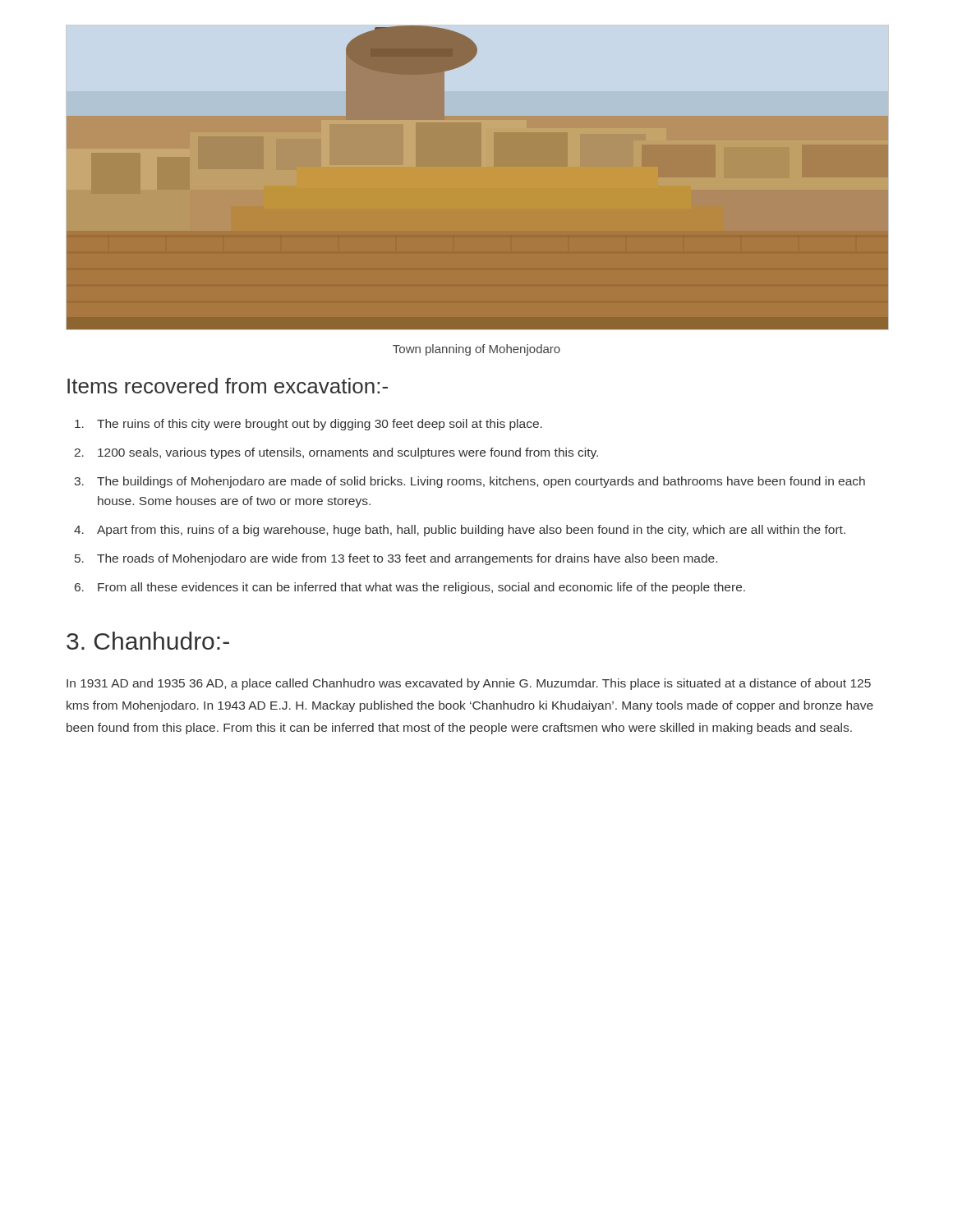Screen dimensions: 1232x953
Task: Click the passage that begins "2. 1200 seals, various types of utensils,"
Action: (481, 453)
